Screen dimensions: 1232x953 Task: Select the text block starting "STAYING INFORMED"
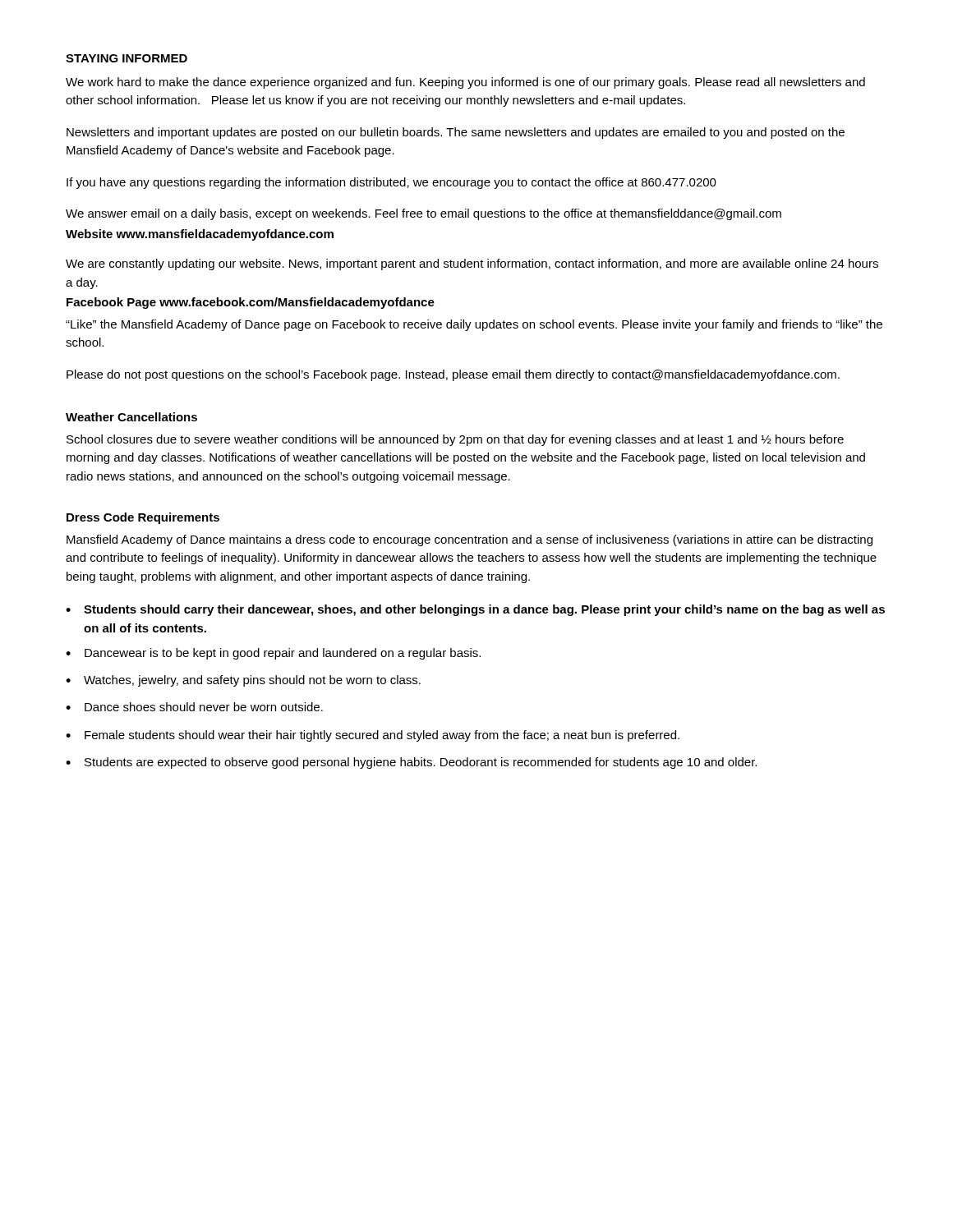coord(127,58)
